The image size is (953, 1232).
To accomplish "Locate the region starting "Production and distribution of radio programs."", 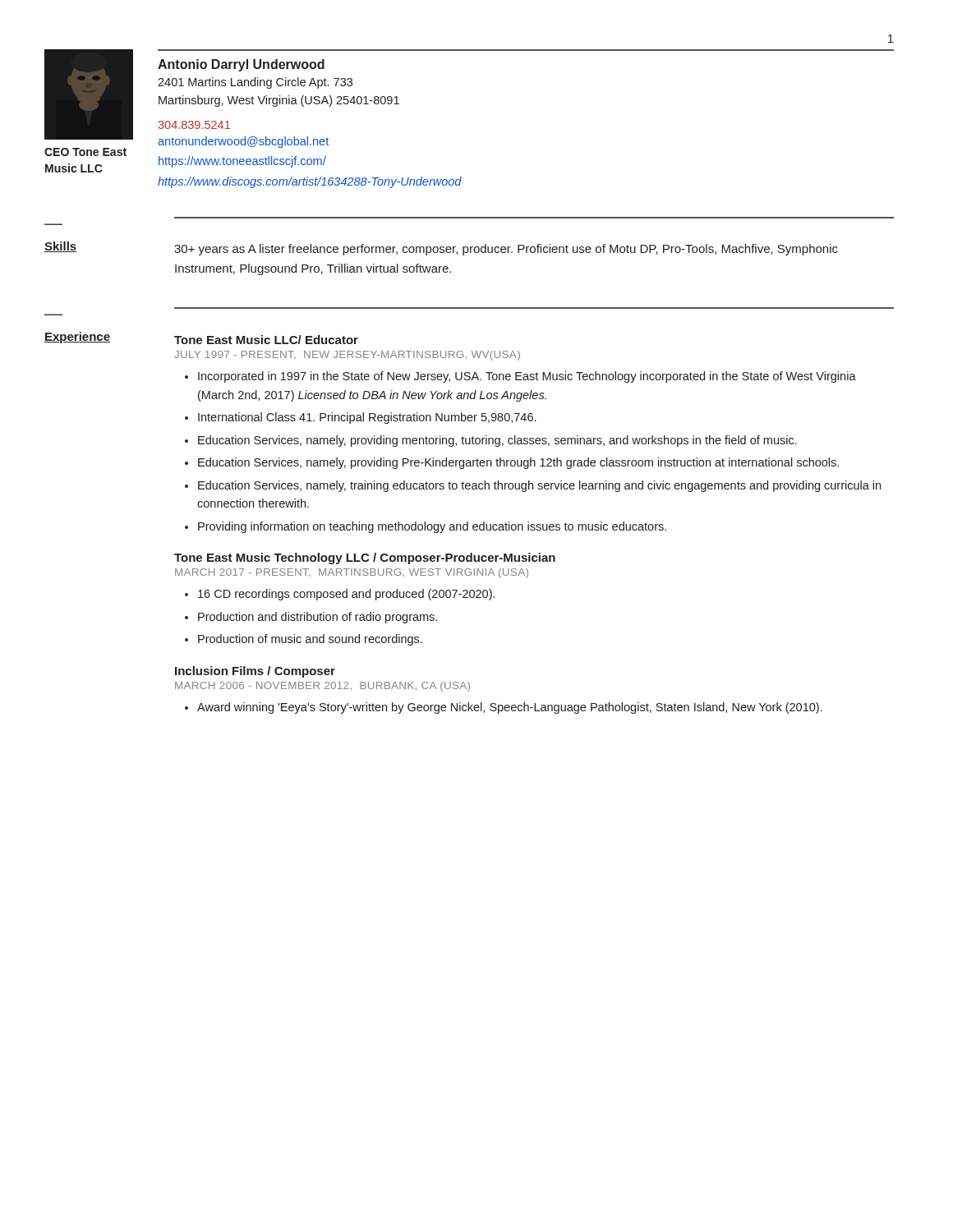I will (x=318, y=617).
